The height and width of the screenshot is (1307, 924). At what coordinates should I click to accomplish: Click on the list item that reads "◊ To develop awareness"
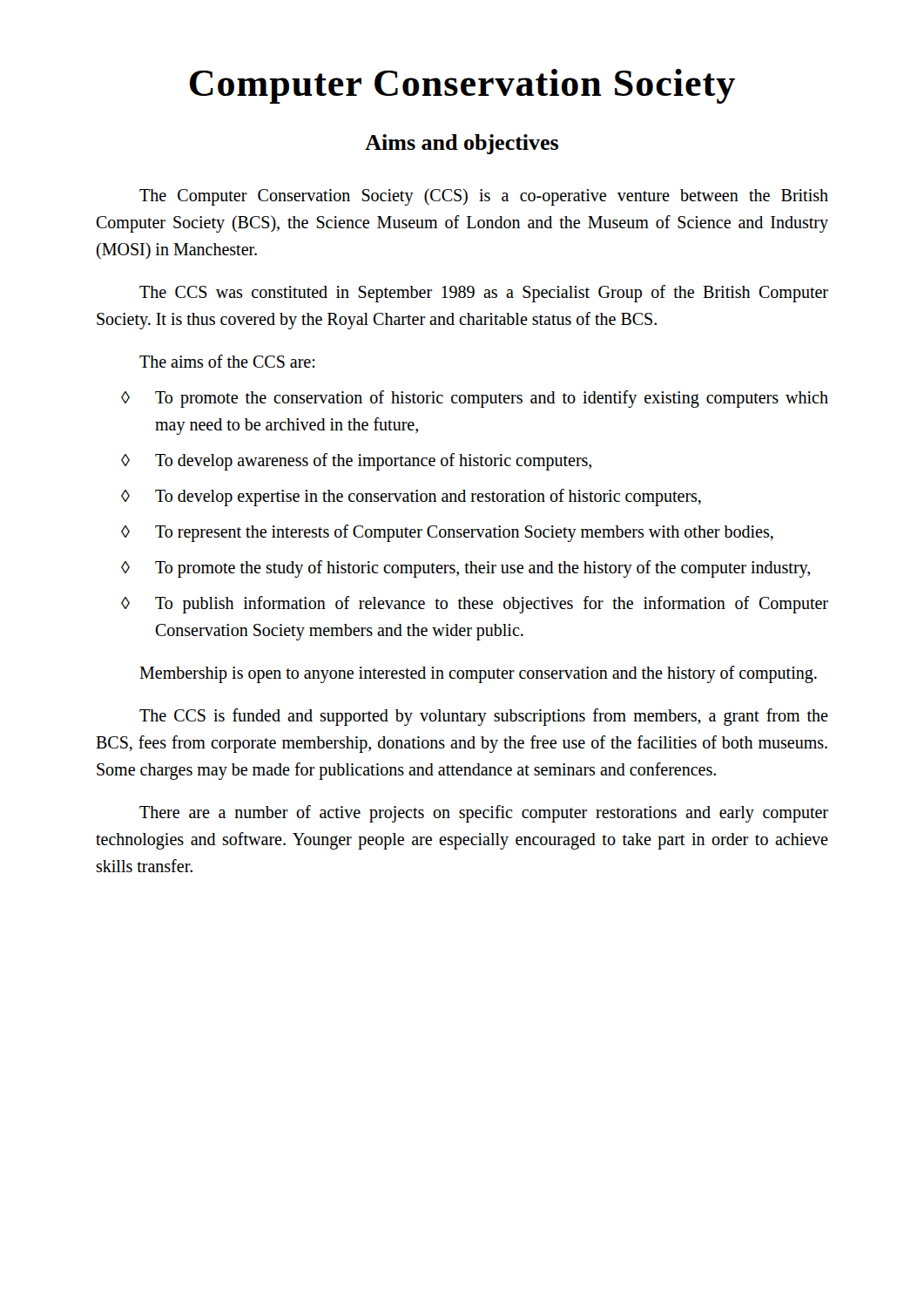pos(462,461)
